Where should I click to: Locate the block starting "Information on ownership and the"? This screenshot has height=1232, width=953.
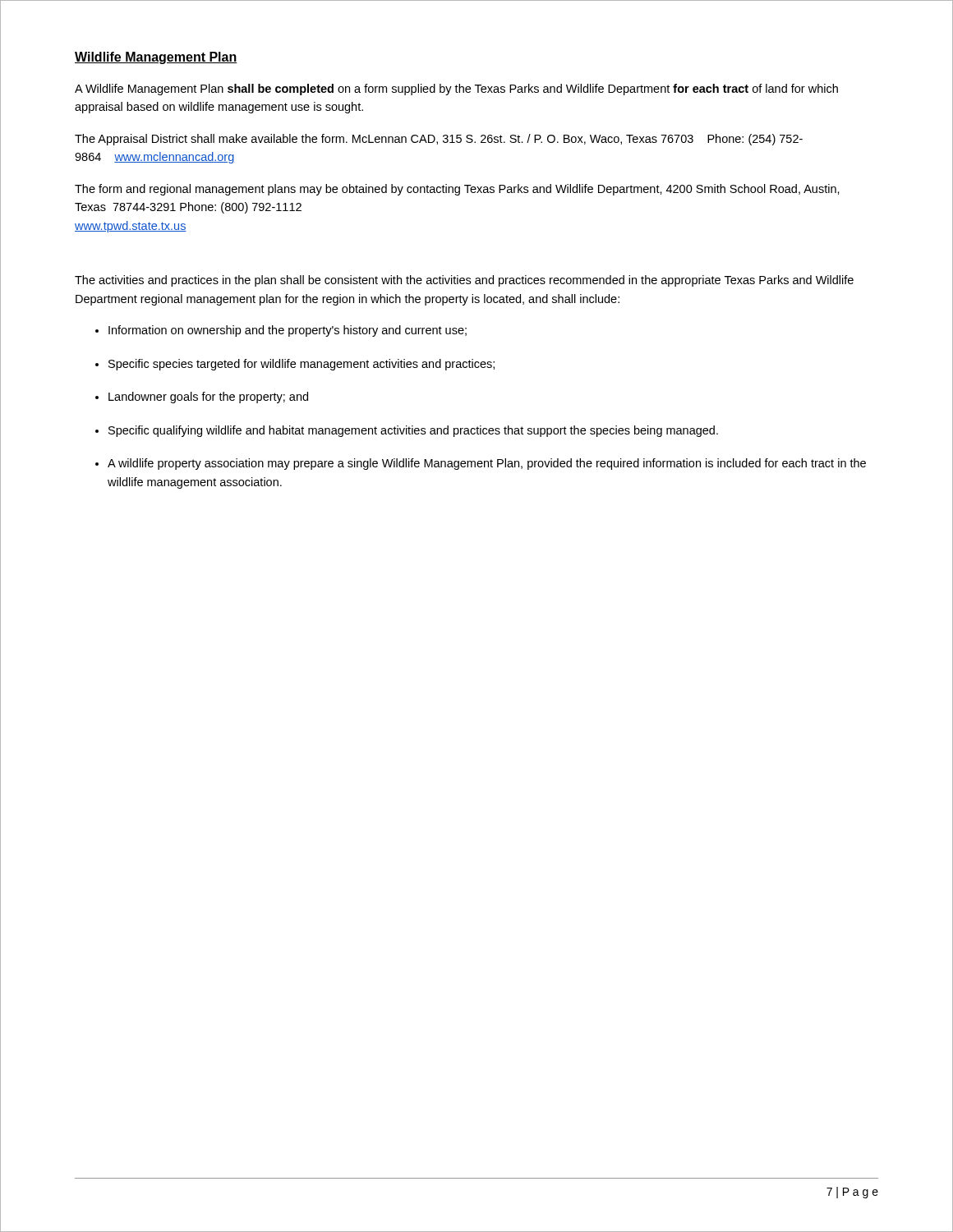click(281, 331)
